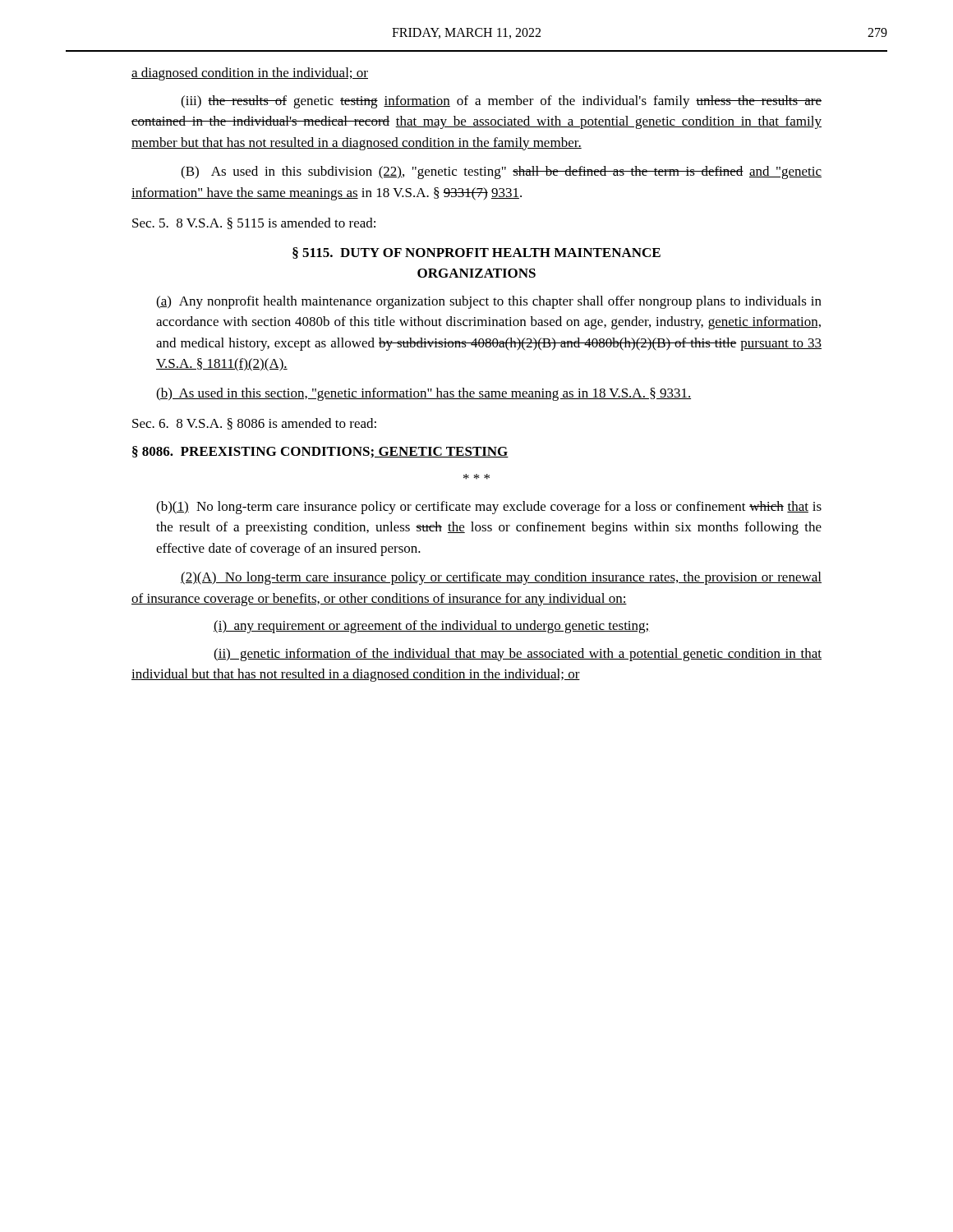953x1232 pixels.
Task: Point to the block beginning "(b)(1) No long‑term"
Action: coord(489,527)
